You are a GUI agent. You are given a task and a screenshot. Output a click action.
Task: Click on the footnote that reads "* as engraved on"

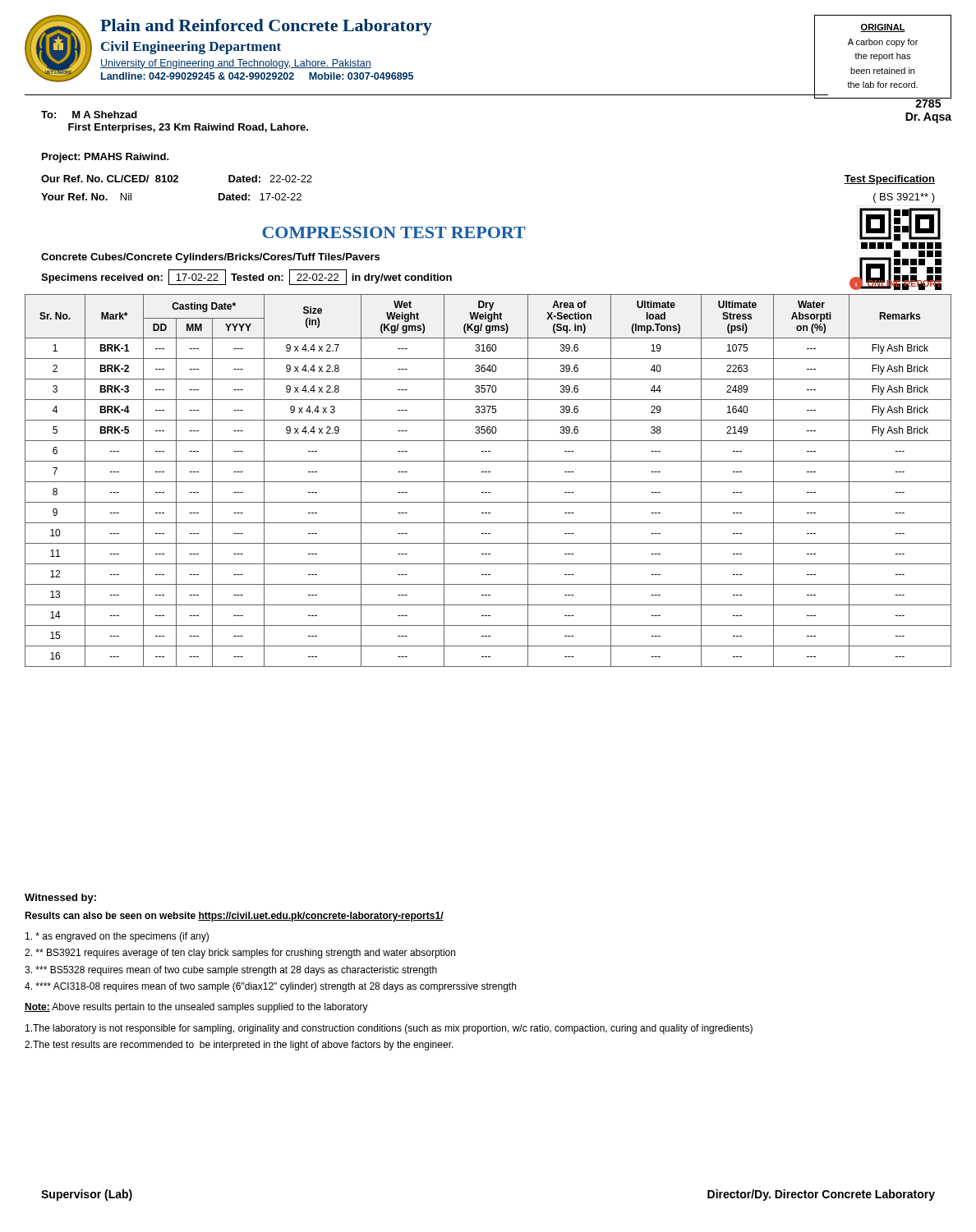[x=488, y=991]
